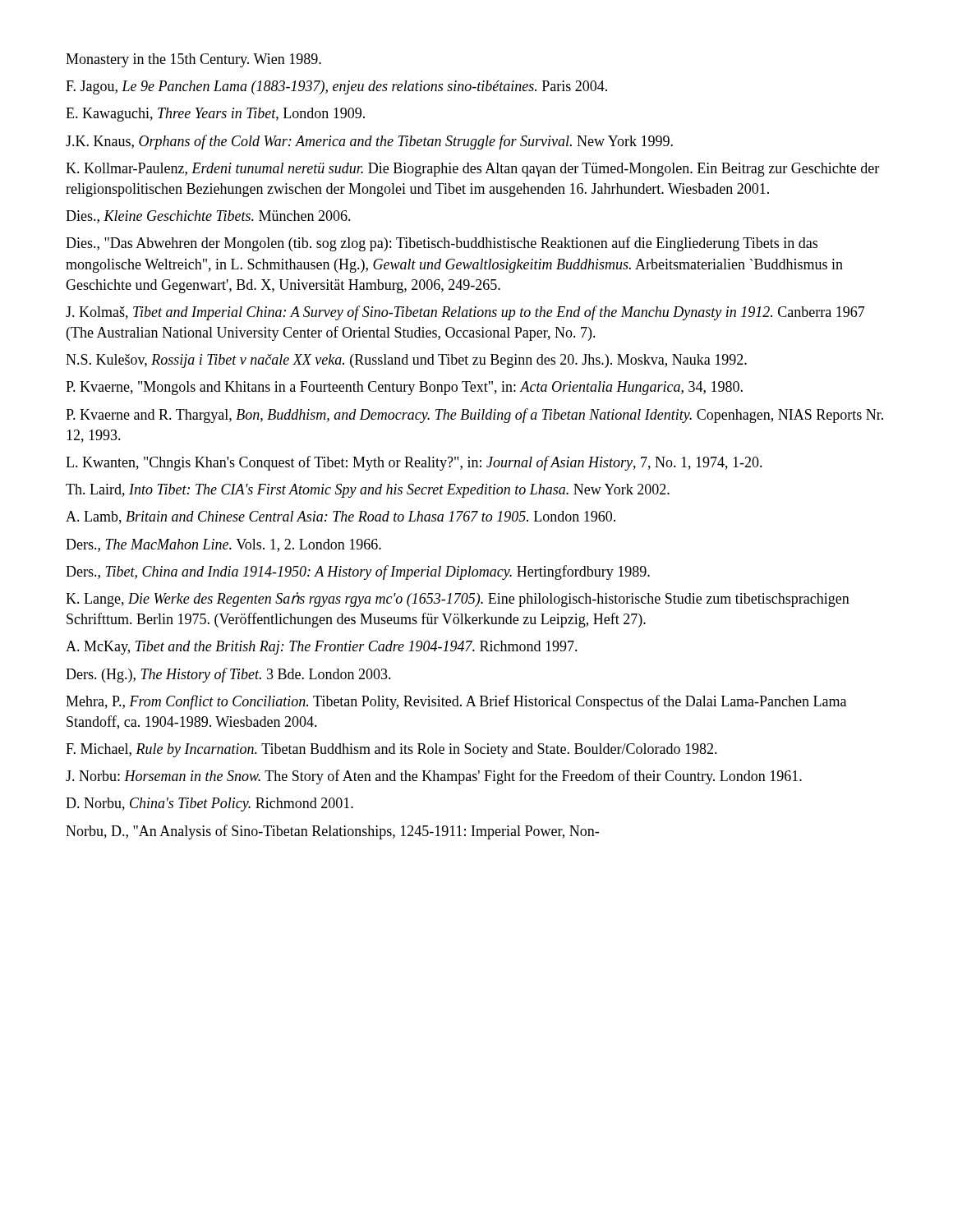Select the text block starting "N.S. Kulešov, Rossija i Tibet"
Image resolution: width=953 pixels, height=1232 pixels.
[407, 360]
